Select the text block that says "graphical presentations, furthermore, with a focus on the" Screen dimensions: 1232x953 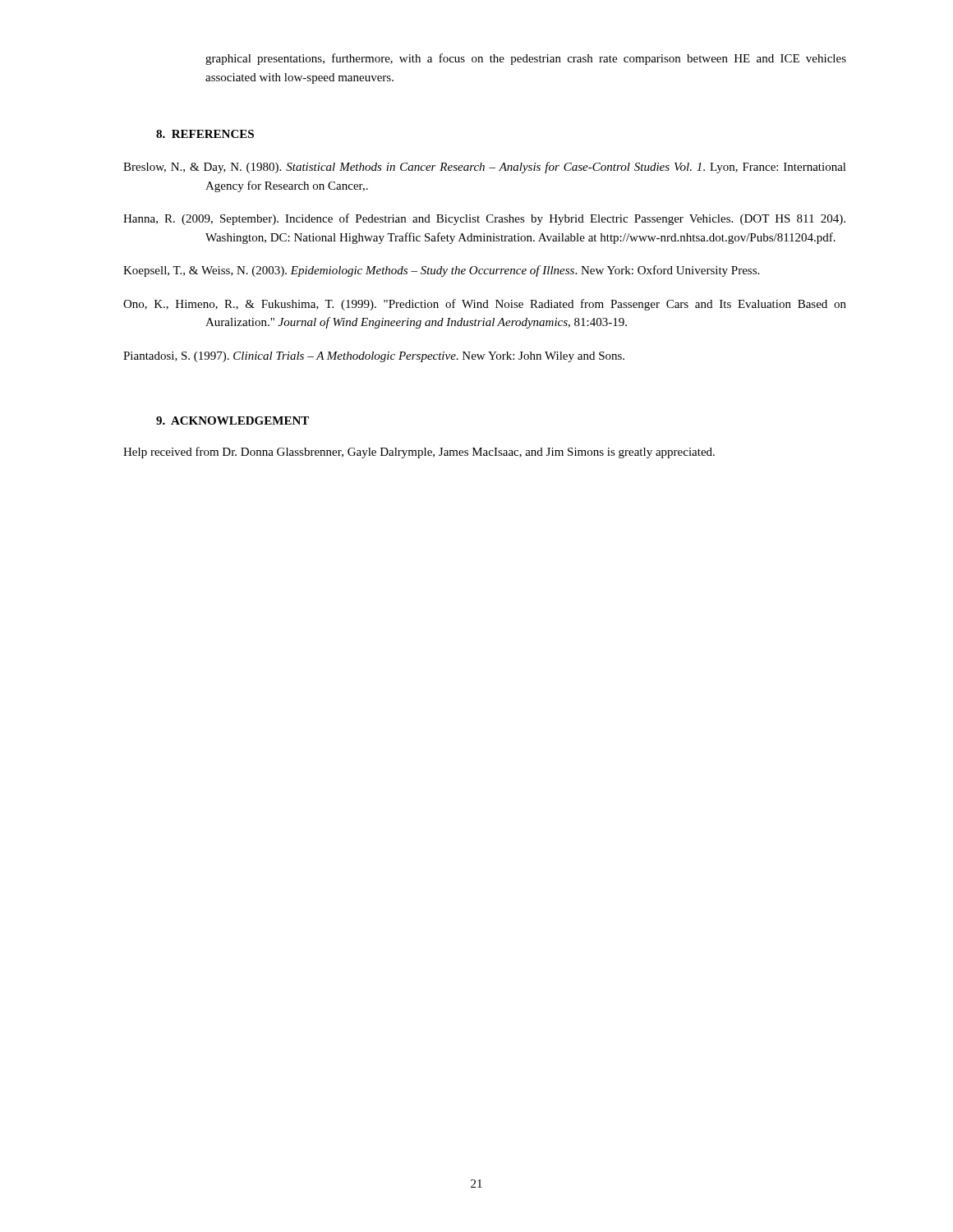click(x=526, y=68)
